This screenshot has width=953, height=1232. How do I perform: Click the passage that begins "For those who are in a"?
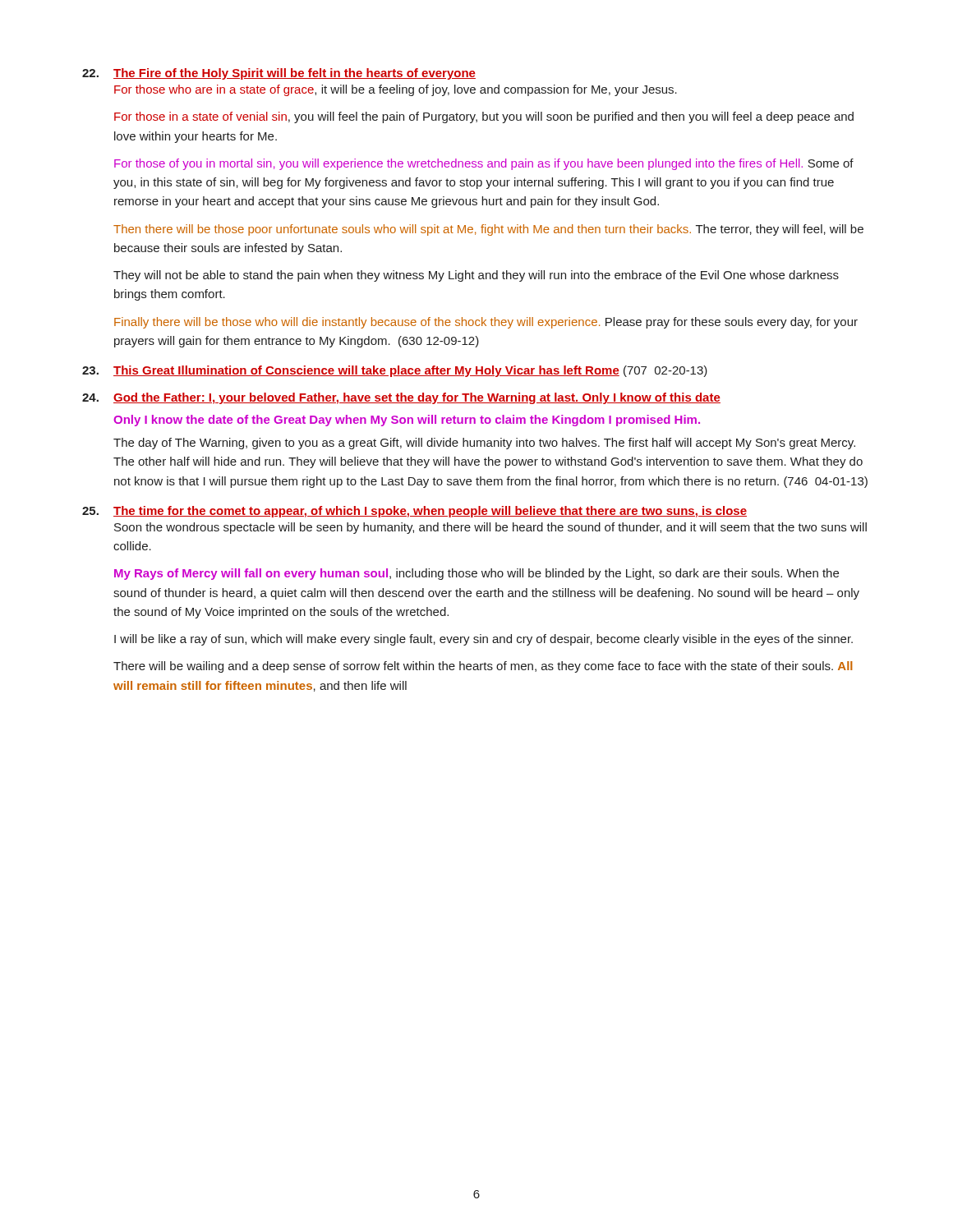point(395,89)
